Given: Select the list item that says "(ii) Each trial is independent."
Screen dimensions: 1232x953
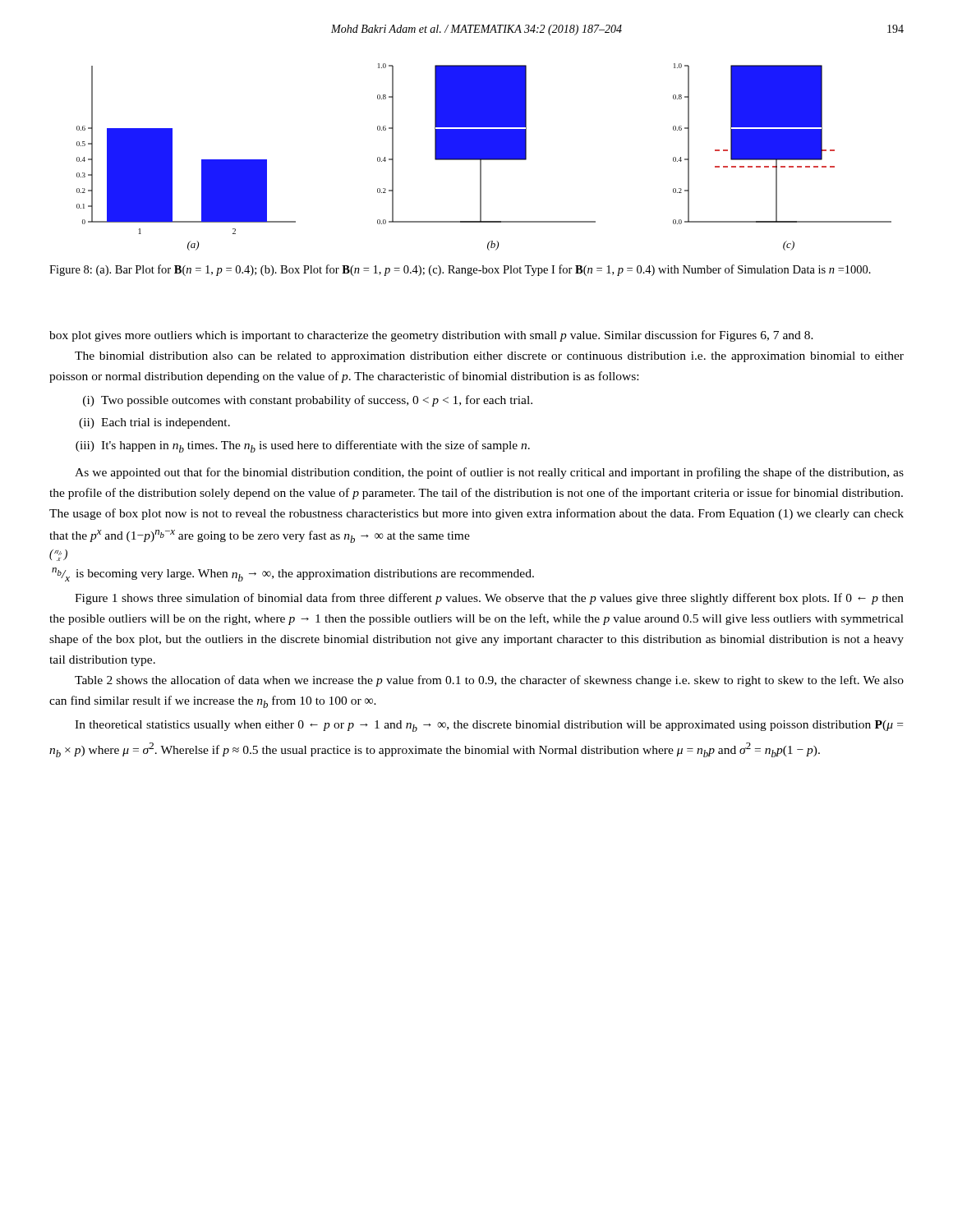Looking at the screenshot, I should (x=140, y=422).
